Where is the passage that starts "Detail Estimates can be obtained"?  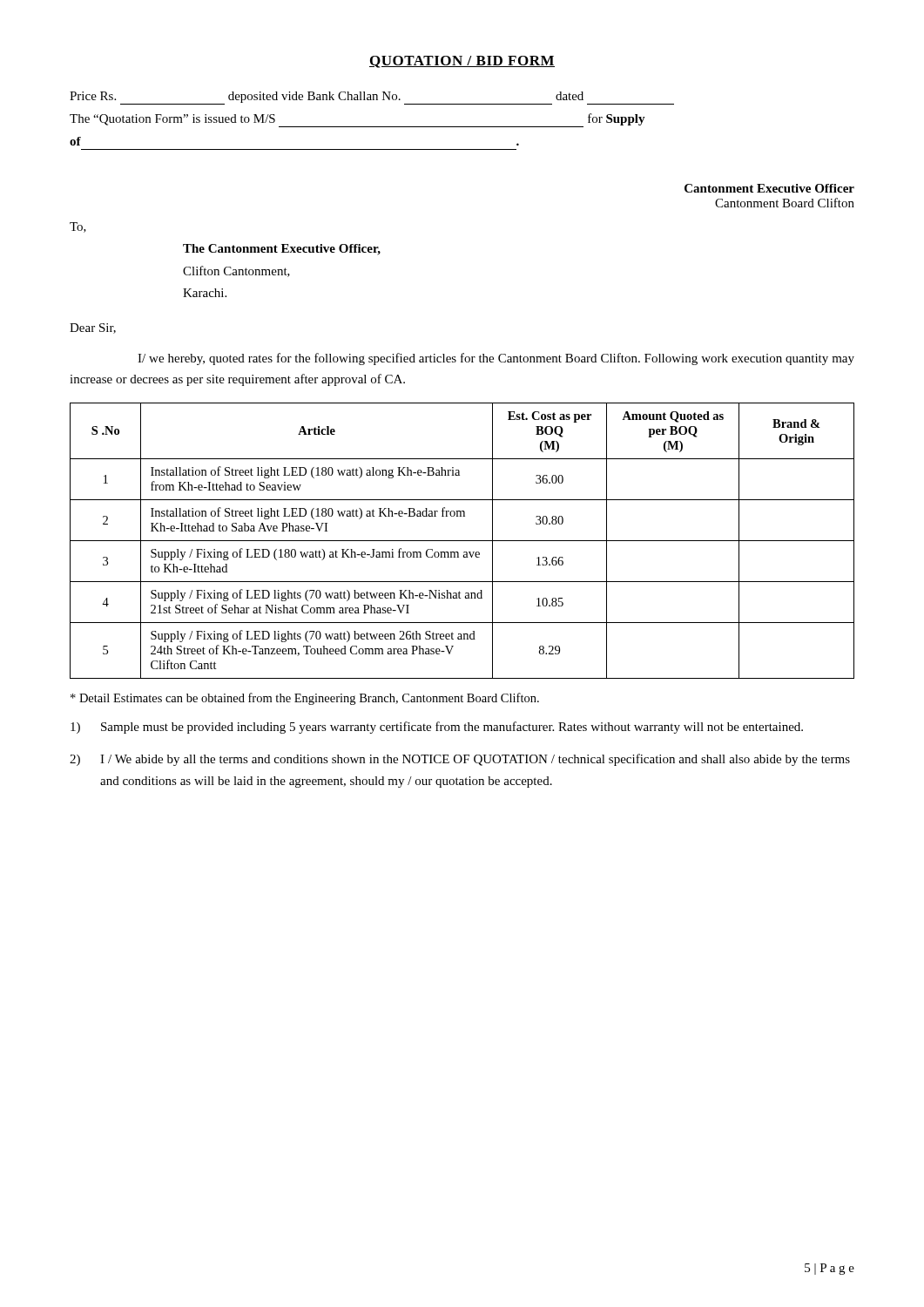pyautogui.click(x=305, y=698)
